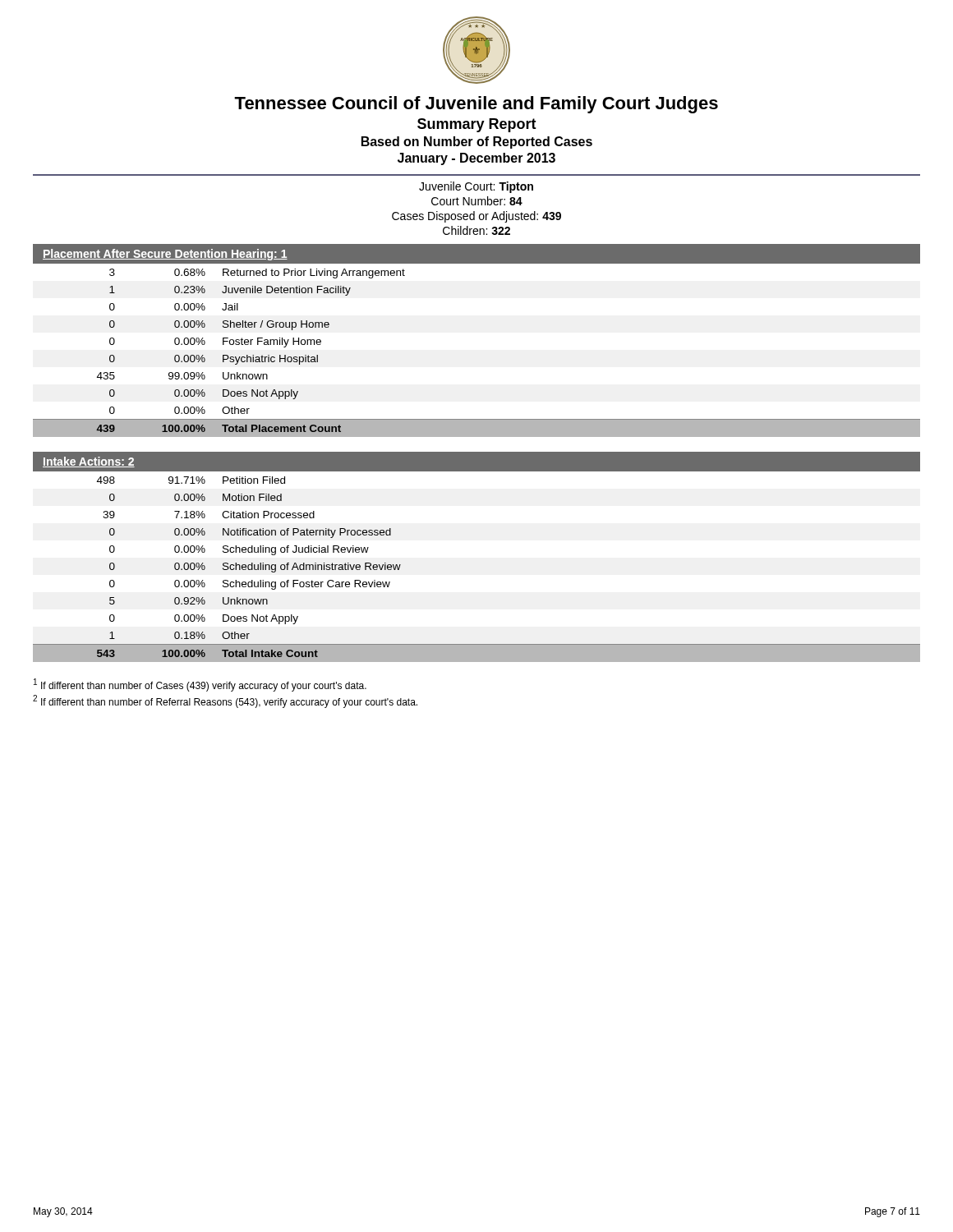Locate the text containing "Juvenile Court: Tipton"
The height and width of the screenshot is (1232, 953).
tap(476, 186)
